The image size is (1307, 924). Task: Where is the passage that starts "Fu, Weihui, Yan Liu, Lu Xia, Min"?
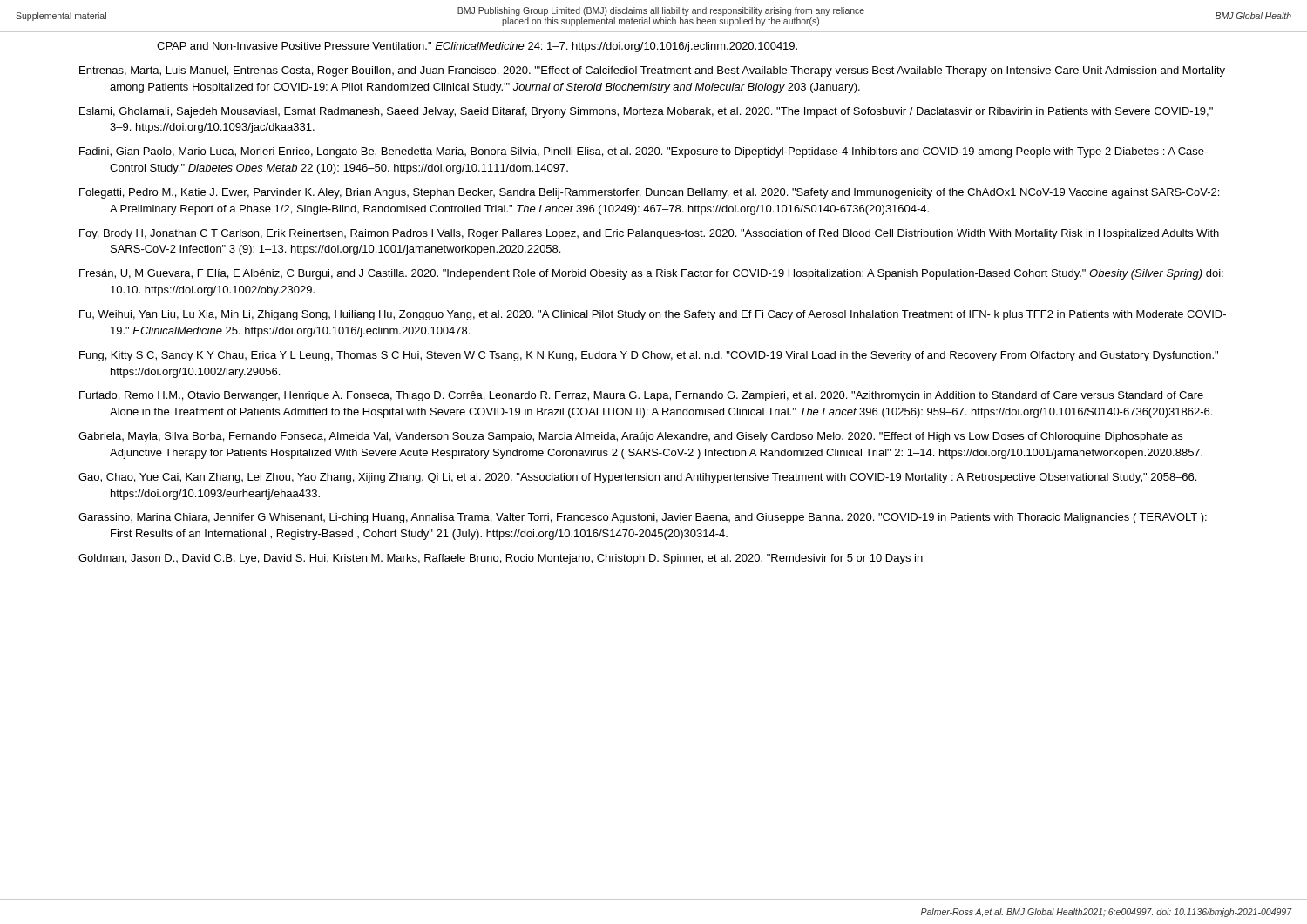tap(652, 322)
